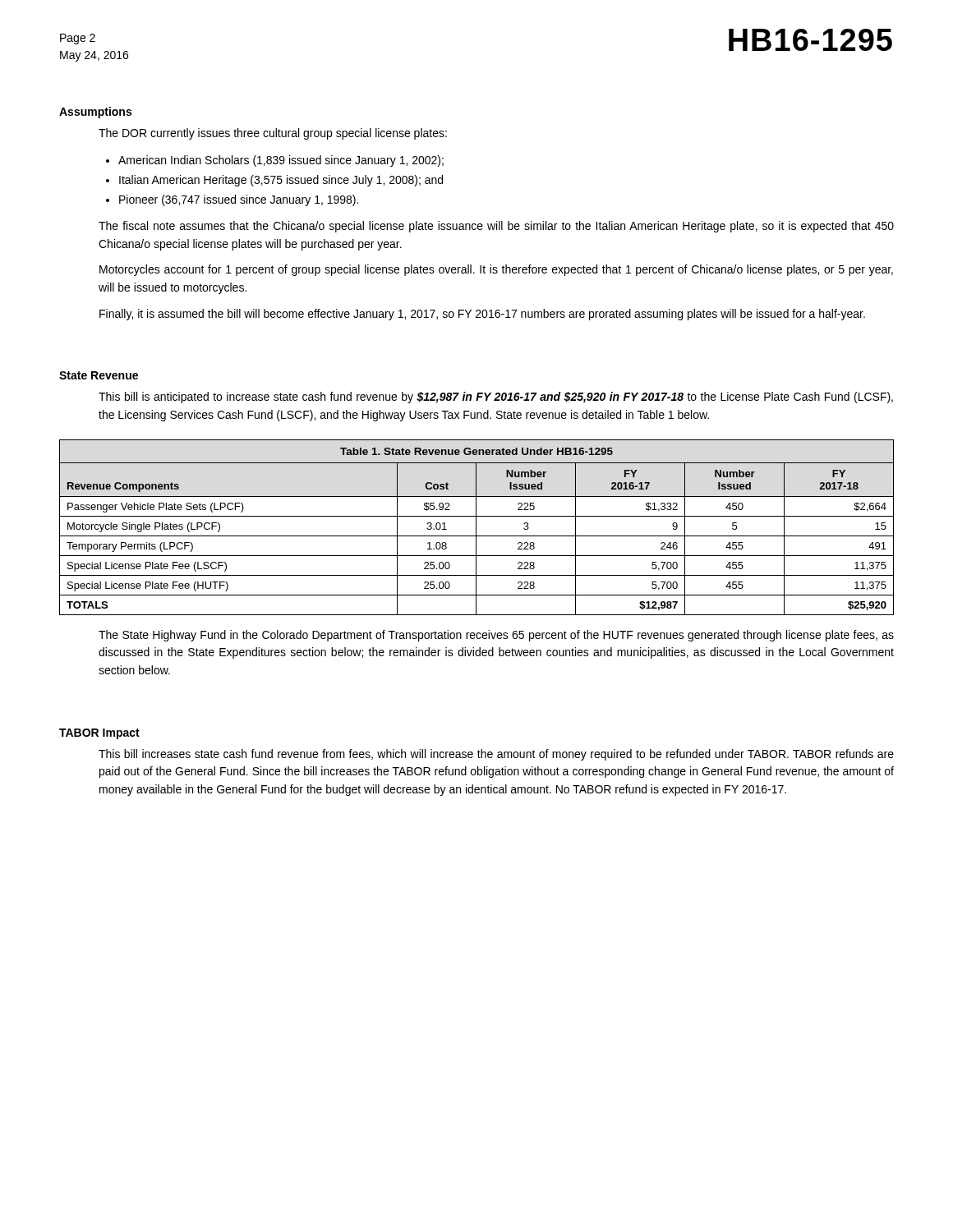Select the text block starting "Pioneer (36,747 issued since January 1, 1998)."
The height and width of the screenshot is (1232, 953).
pyautogui.click(x=239, y=200)
